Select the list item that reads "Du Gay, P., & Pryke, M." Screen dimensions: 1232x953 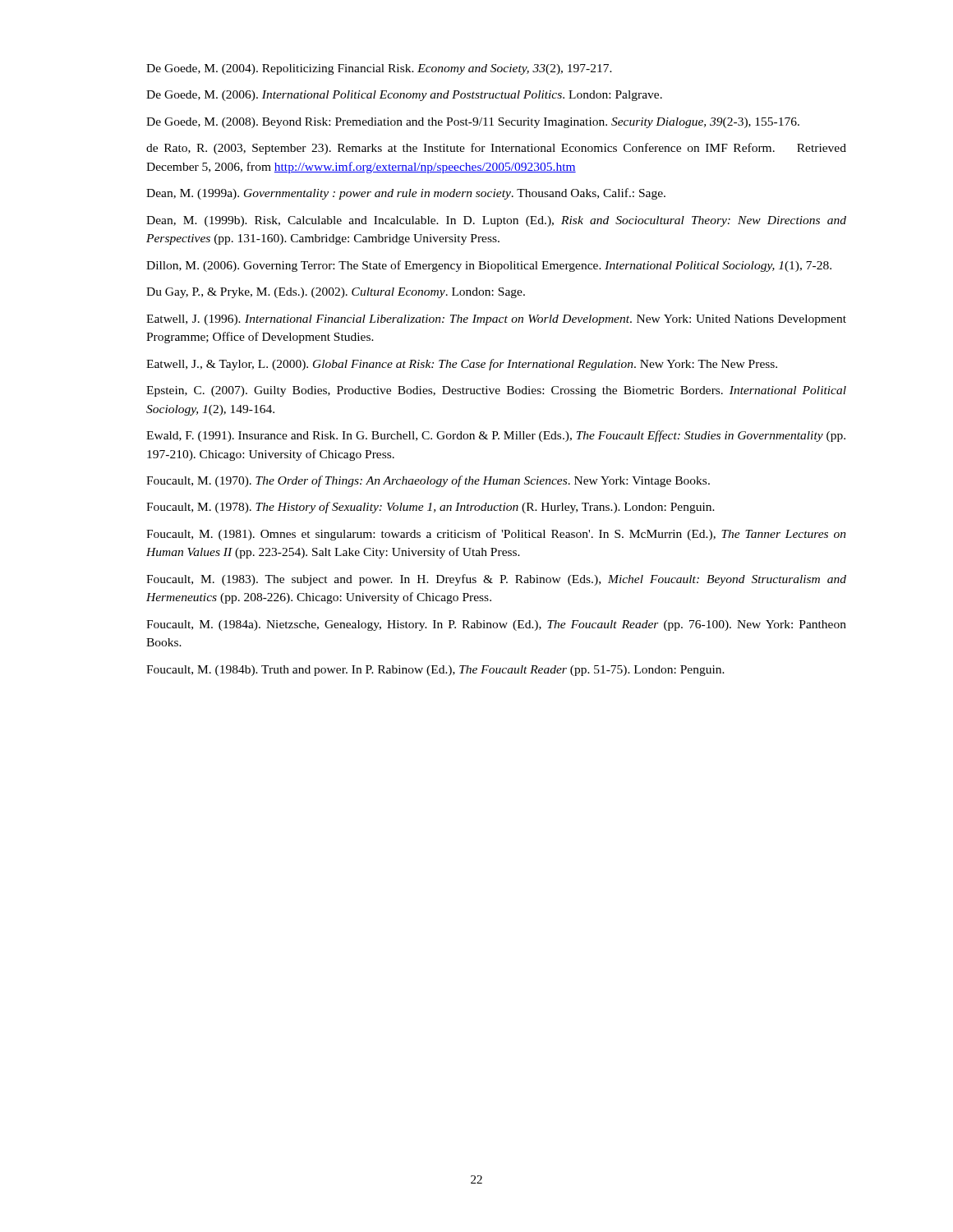tap(476, 292)
